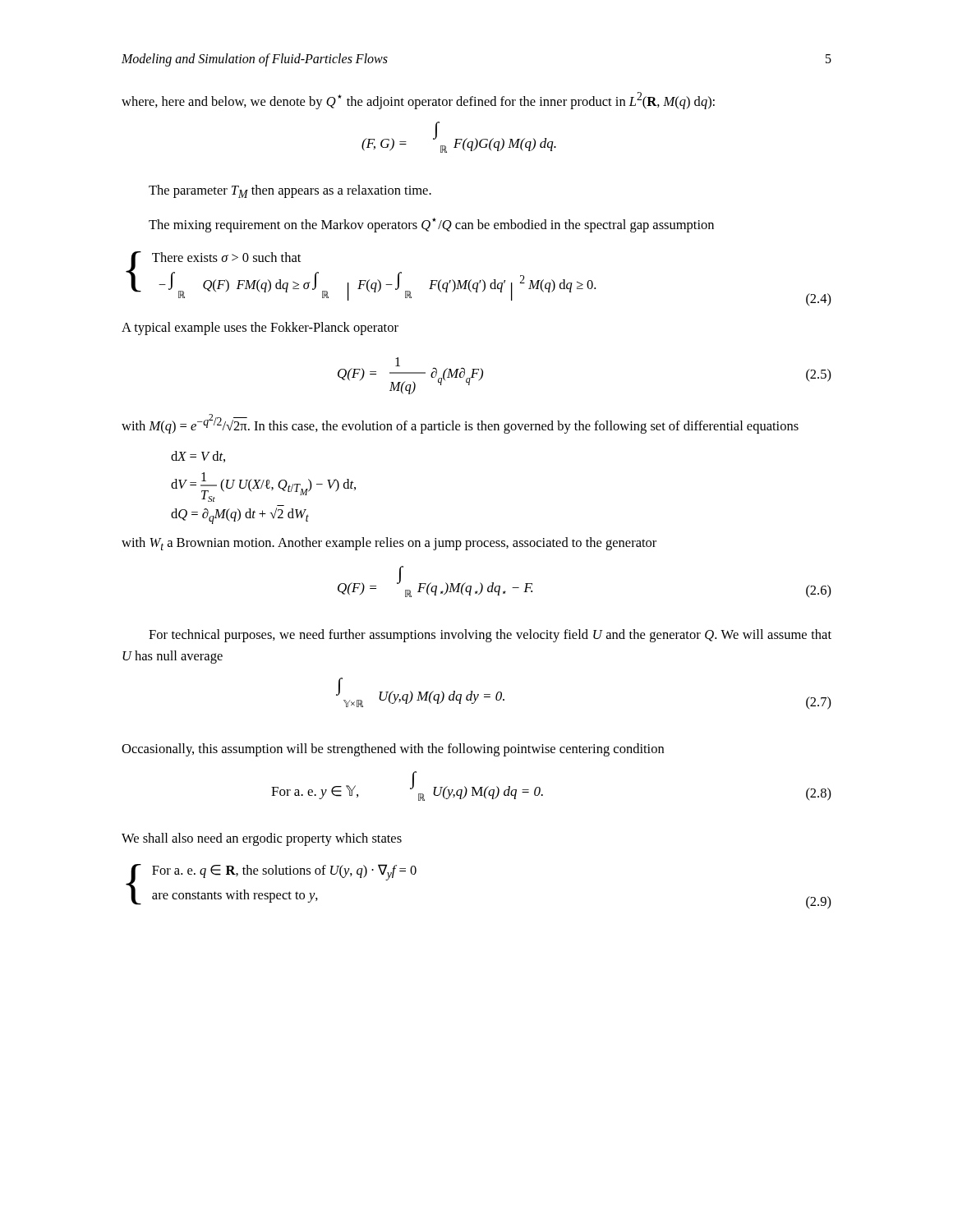The image size is (953, 1232).
Task: Select the block starting "Occasionally, this assumption"
Action: point(476,749)
